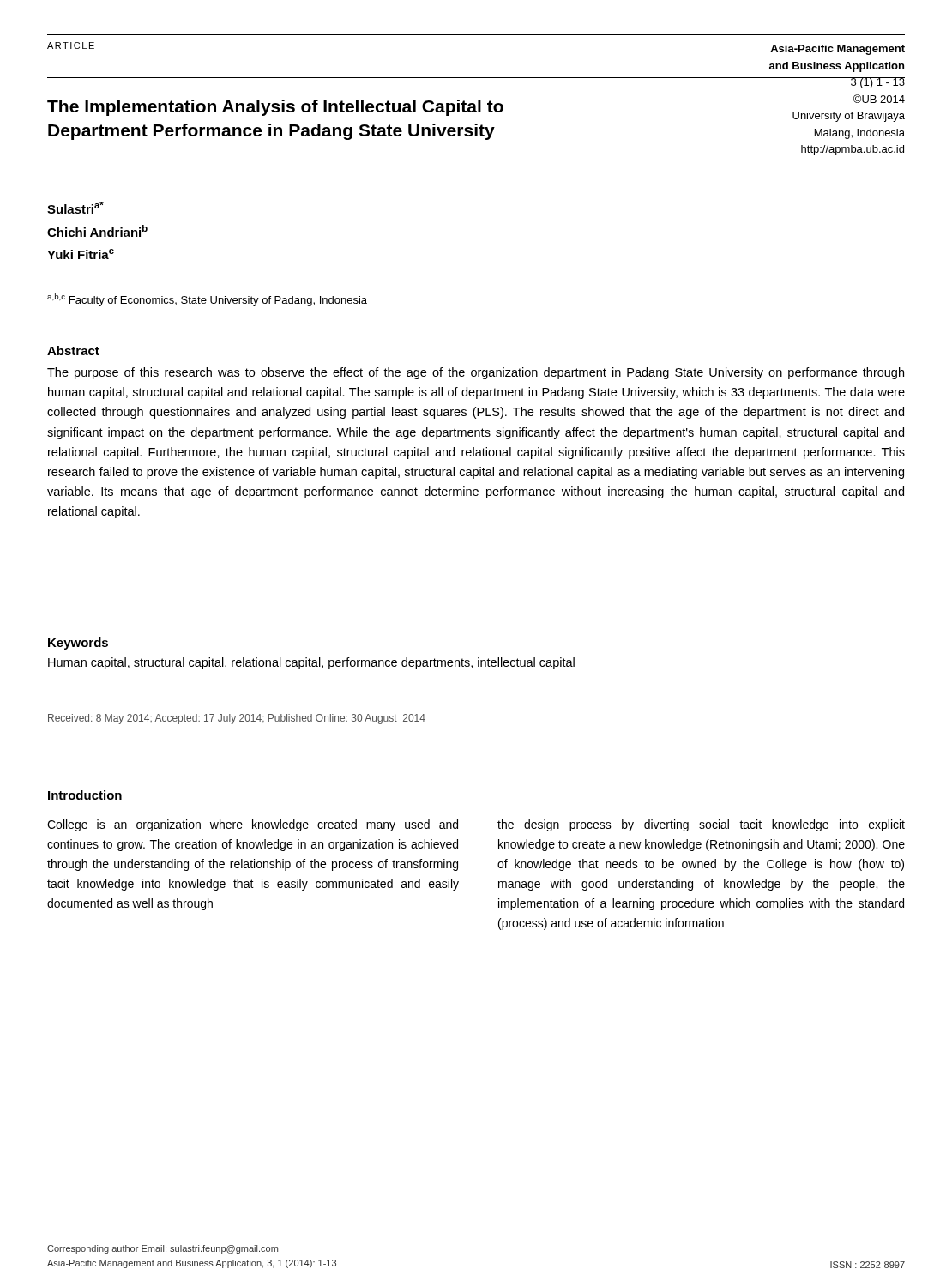Image resolution: width=952 pixels, height=1287 pixels.
Task: Select the block starting "The Implementation Analysis of"
Action: 276,118
